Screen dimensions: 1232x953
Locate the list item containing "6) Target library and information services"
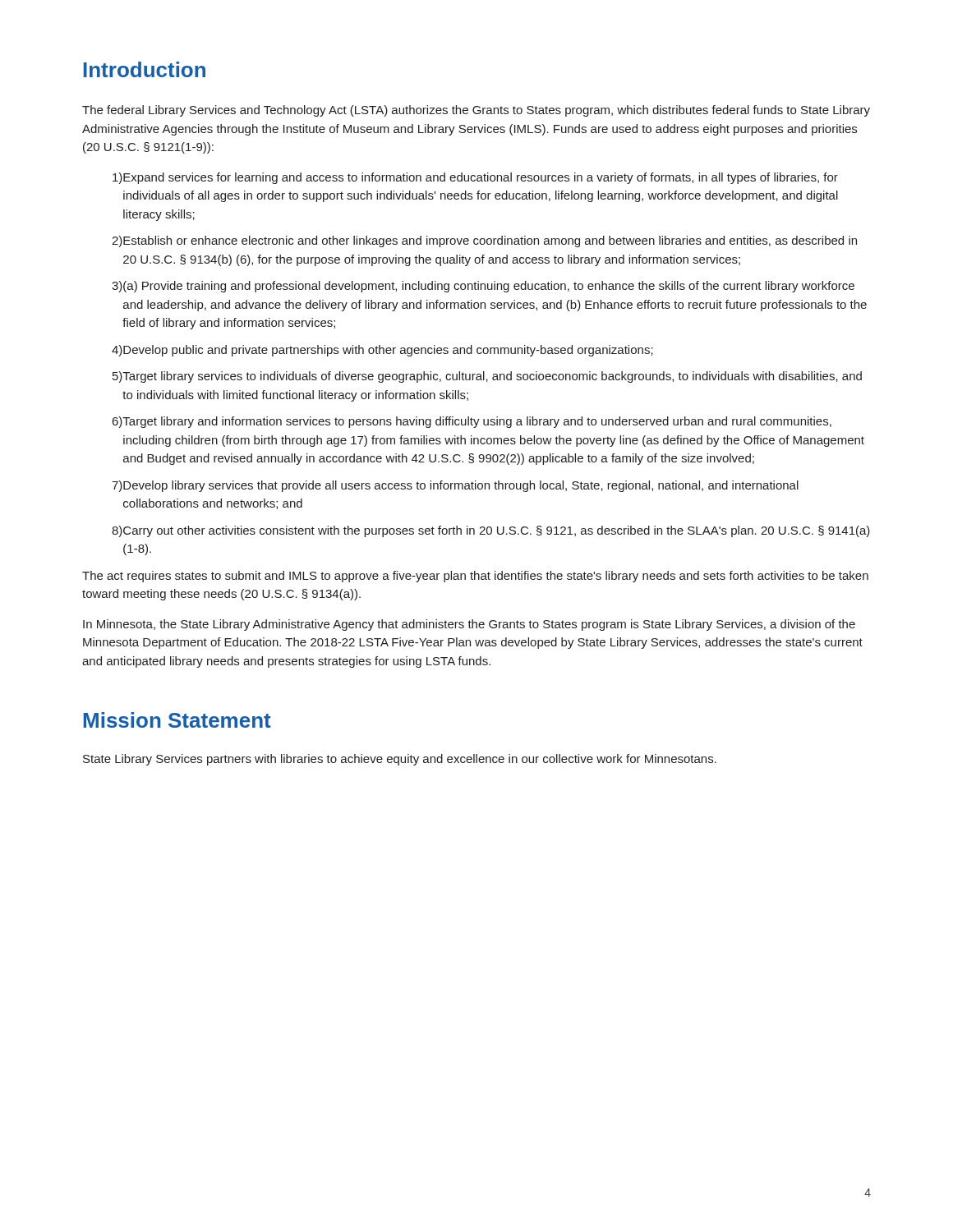(x=476, y=440)
